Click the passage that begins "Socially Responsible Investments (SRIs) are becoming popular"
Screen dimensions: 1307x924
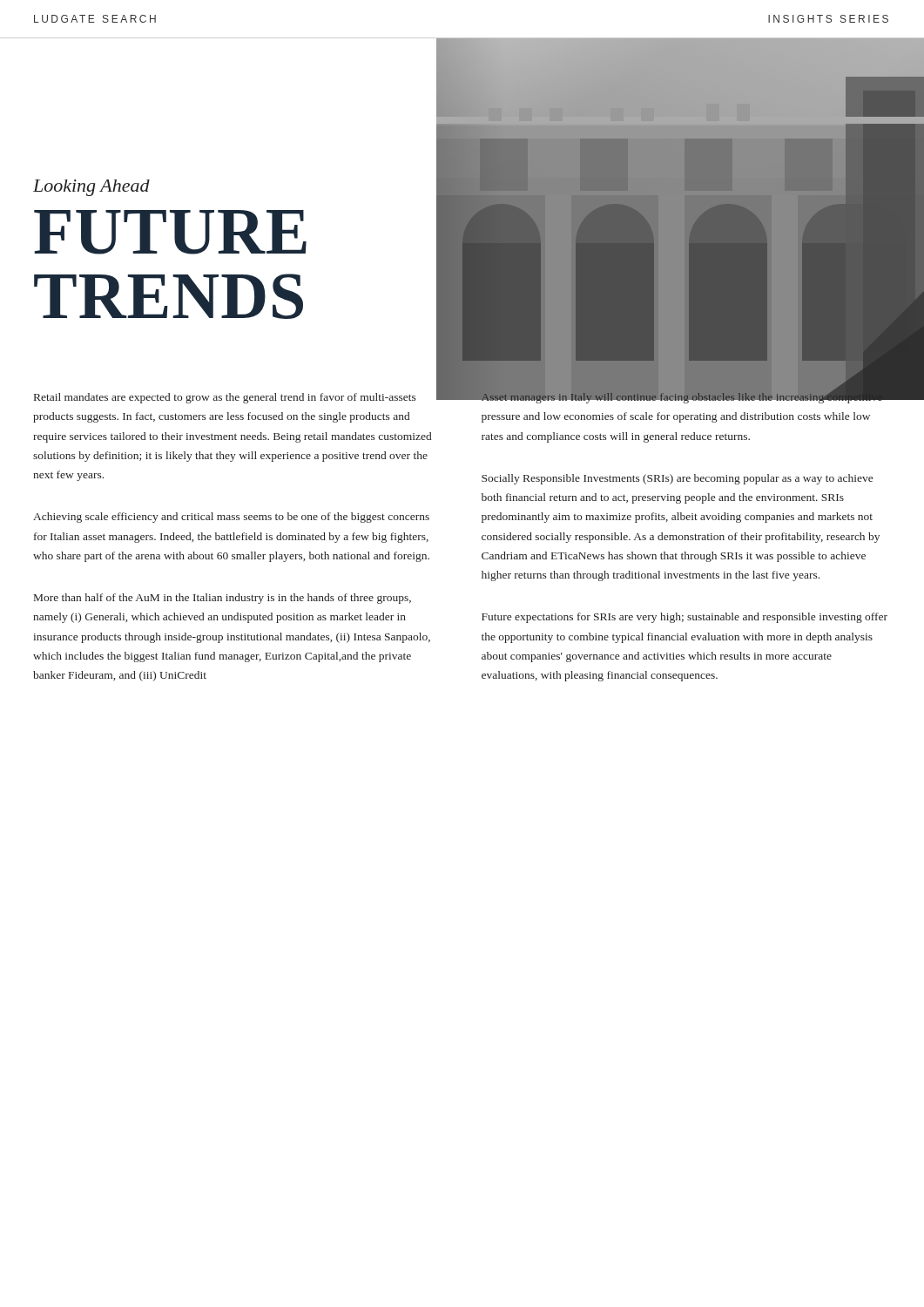681,526
